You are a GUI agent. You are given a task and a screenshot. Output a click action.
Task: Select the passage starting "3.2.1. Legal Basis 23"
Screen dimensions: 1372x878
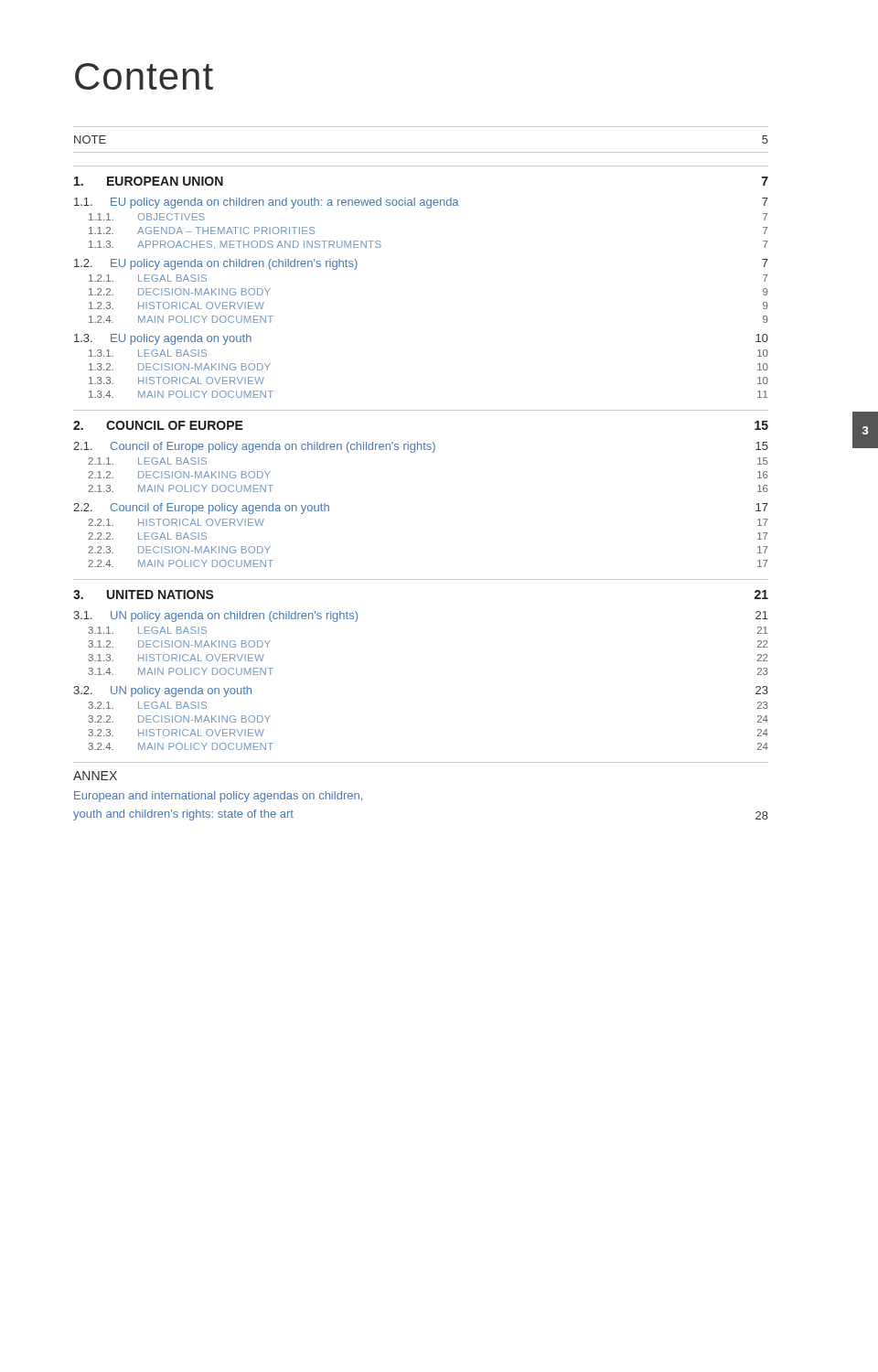click(99, 706)
